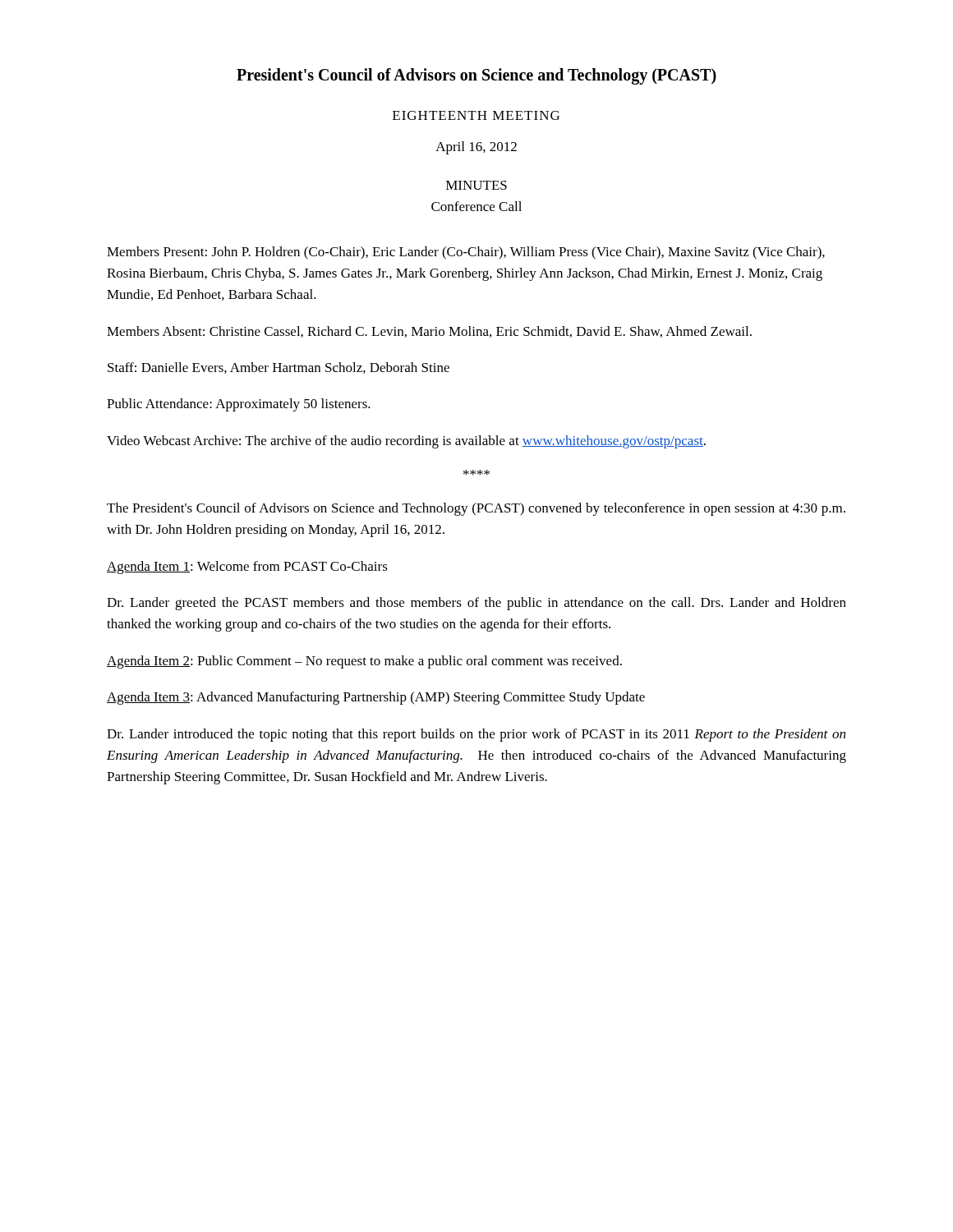
Task: Click on the text block that reads "Members Absent: Christine Cassel, Richard"
Action: click(430, 331)
